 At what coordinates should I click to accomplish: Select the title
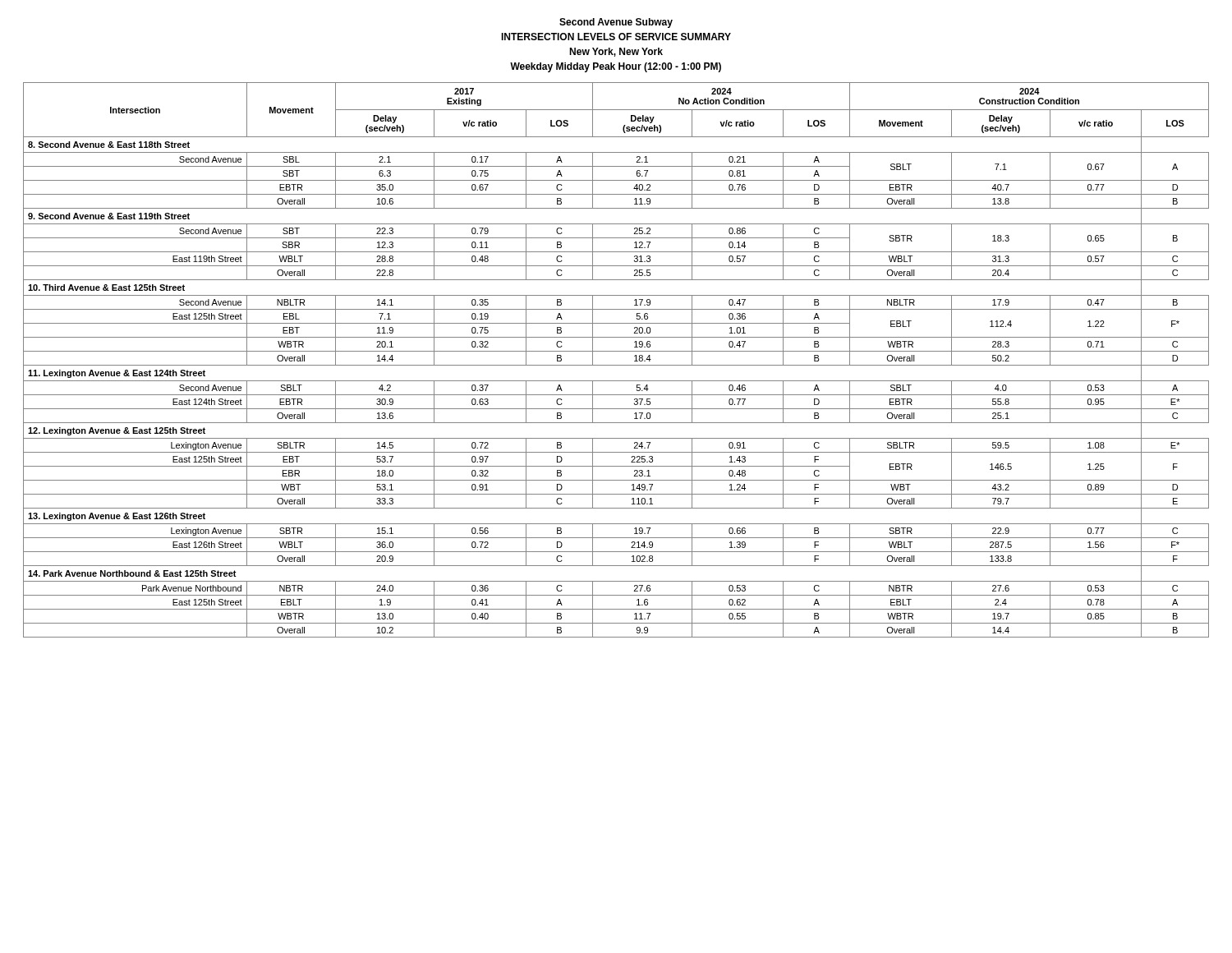point(616,44)
